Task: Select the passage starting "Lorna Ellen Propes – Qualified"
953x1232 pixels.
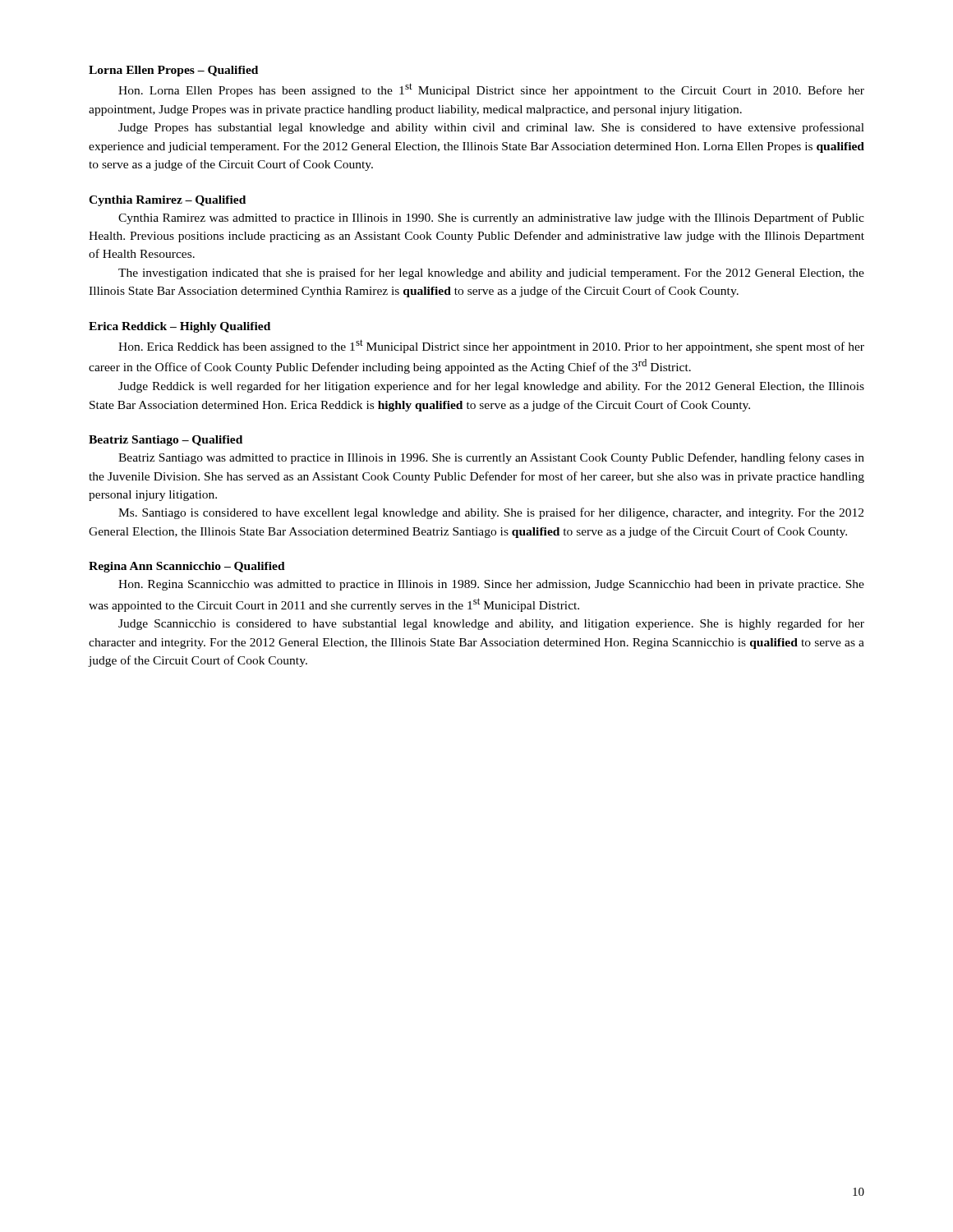Action: (x=173, y=69)
